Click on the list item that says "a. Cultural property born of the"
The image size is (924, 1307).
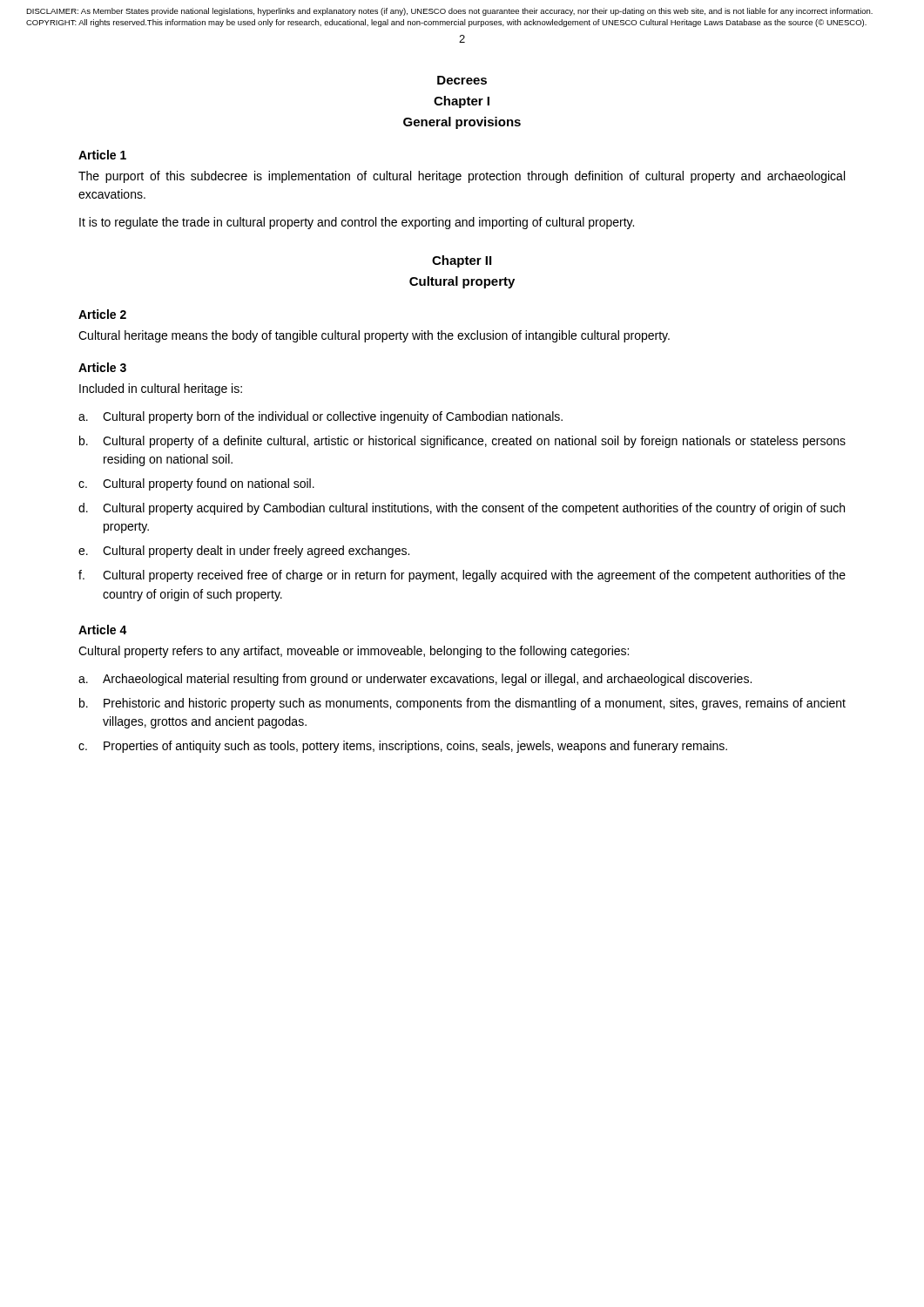462,417
